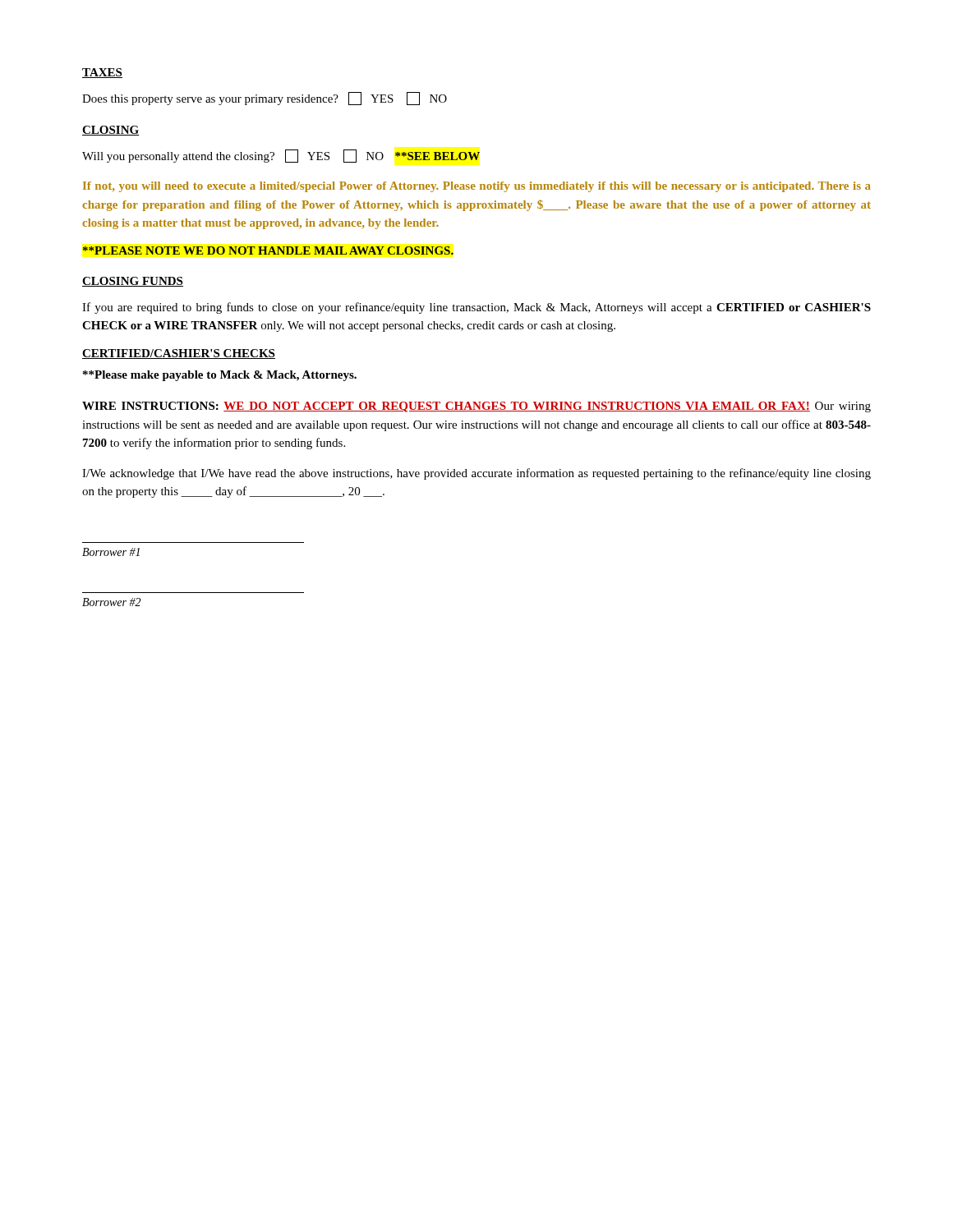Where is the passage that starts "If not, you will need to execute a"?
This screenshot has width=953, height=1232.
[476, 204]
